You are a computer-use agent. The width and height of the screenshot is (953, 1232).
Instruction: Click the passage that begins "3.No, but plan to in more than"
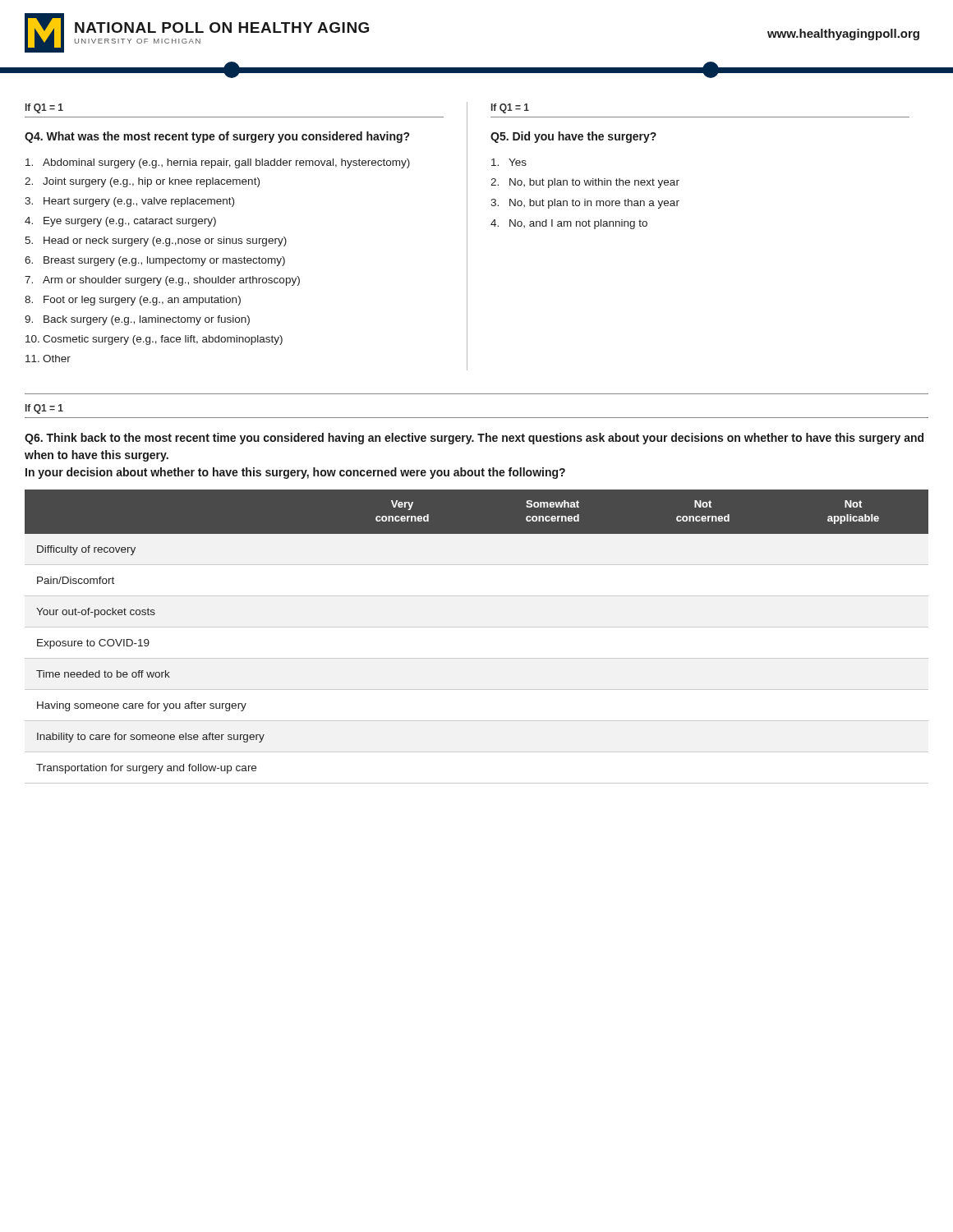pyautogui.click(x=585, y=204)
